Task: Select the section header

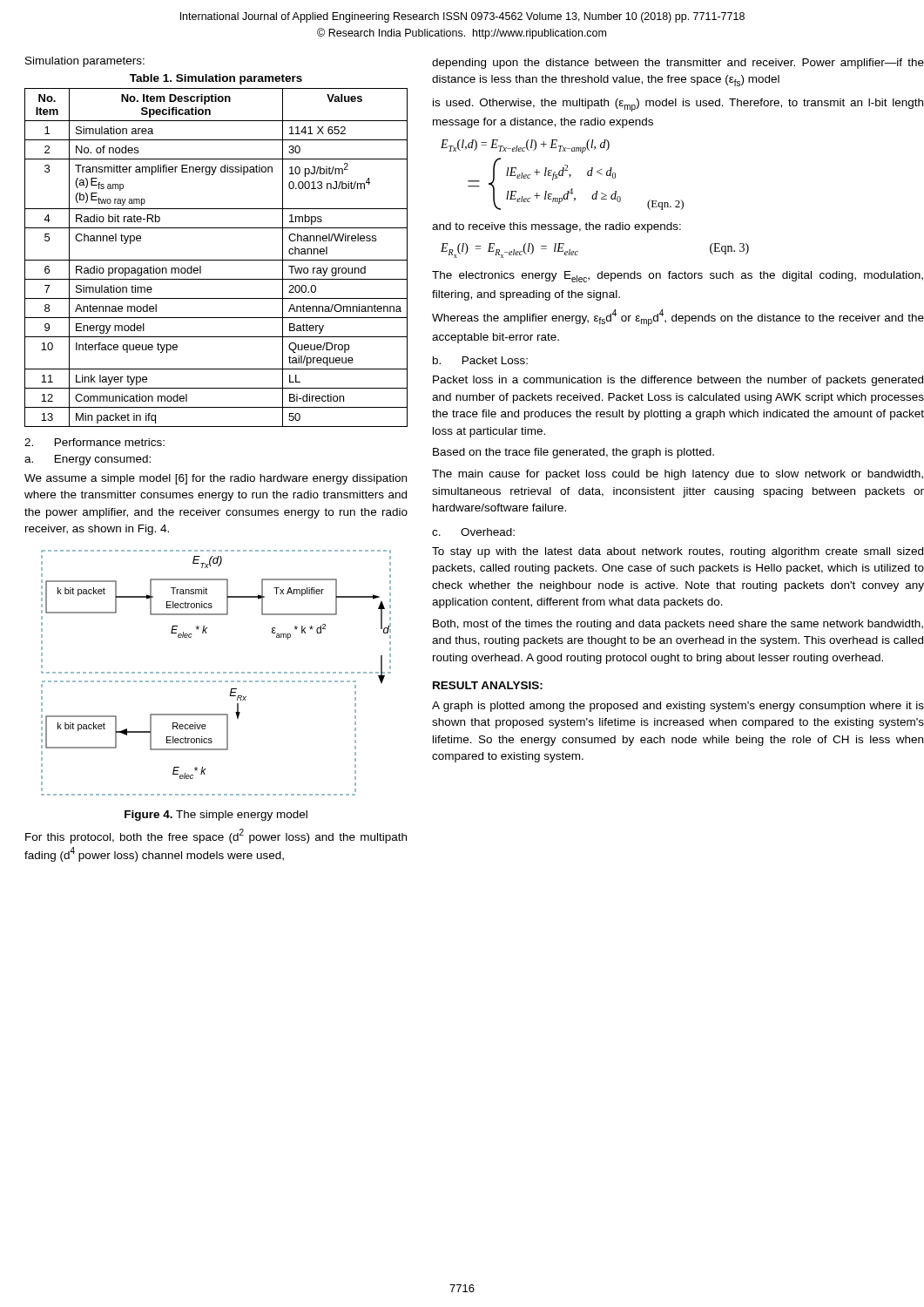Action: tap(488, 685)
